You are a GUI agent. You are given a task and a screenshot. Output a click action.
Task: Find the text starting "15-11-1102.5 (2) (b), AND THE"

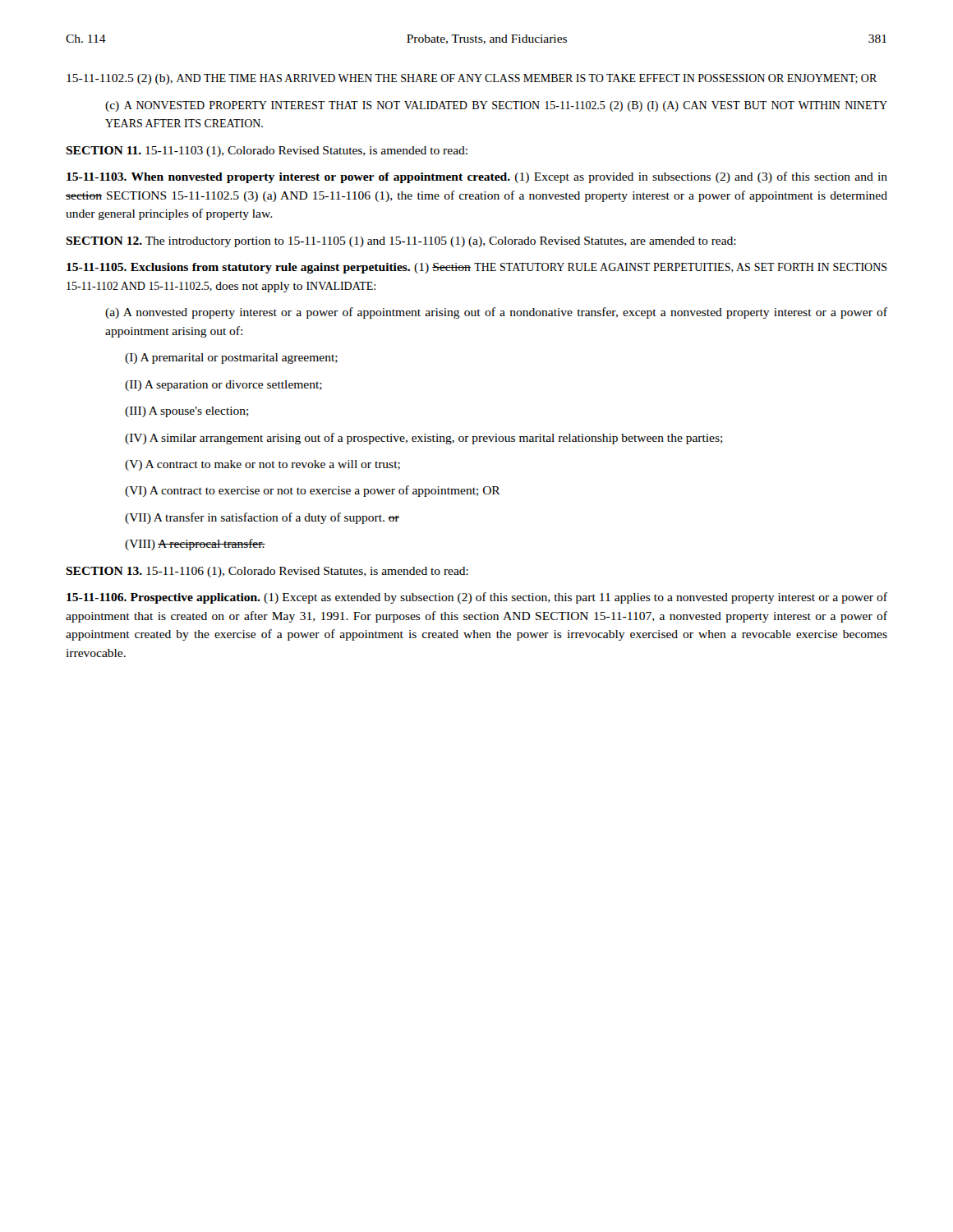click(476, 79)
